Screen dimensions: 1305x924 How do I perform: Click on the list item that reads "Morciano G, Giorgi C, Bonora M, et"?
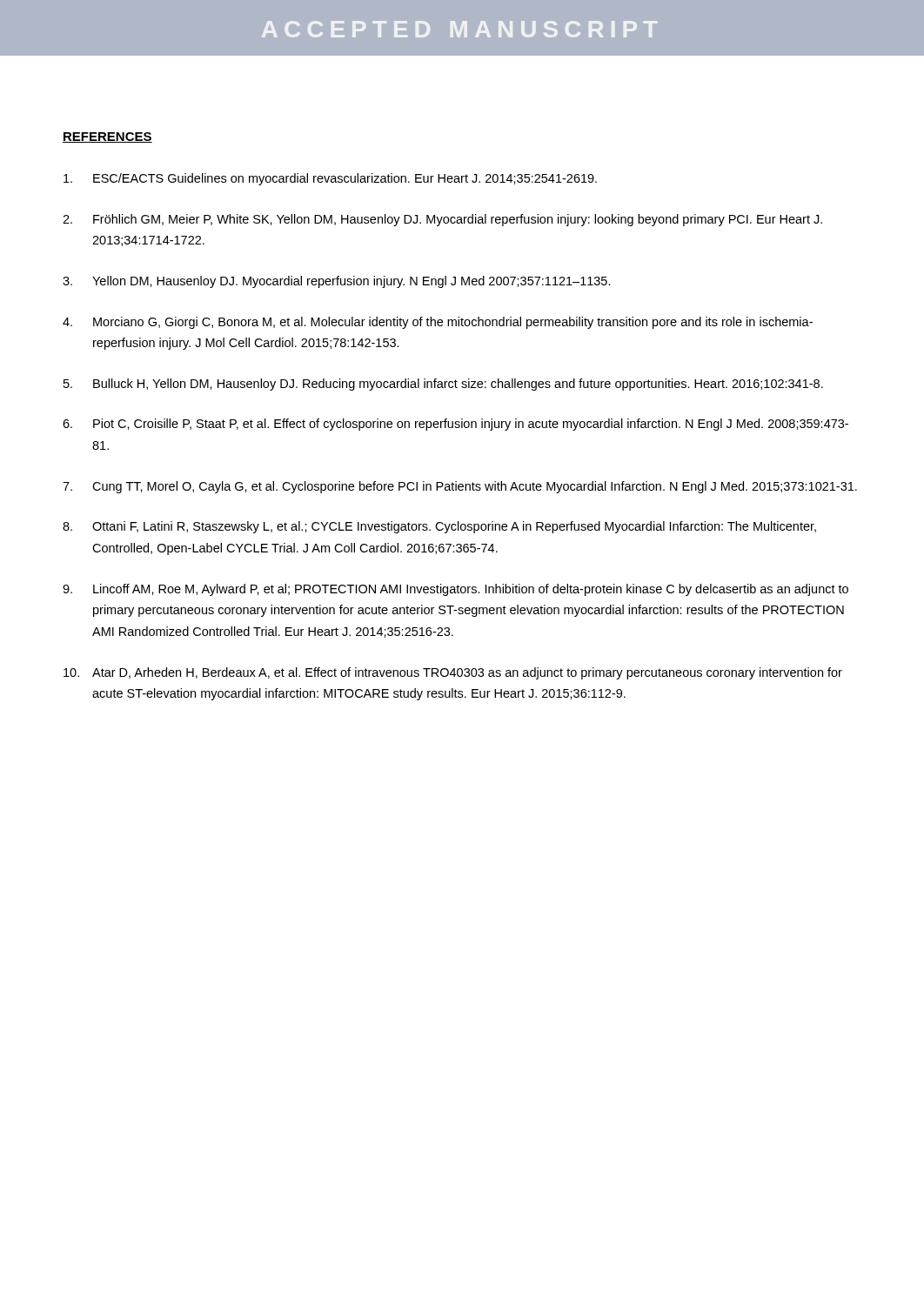pyautogui.click(x=477, y=333)
